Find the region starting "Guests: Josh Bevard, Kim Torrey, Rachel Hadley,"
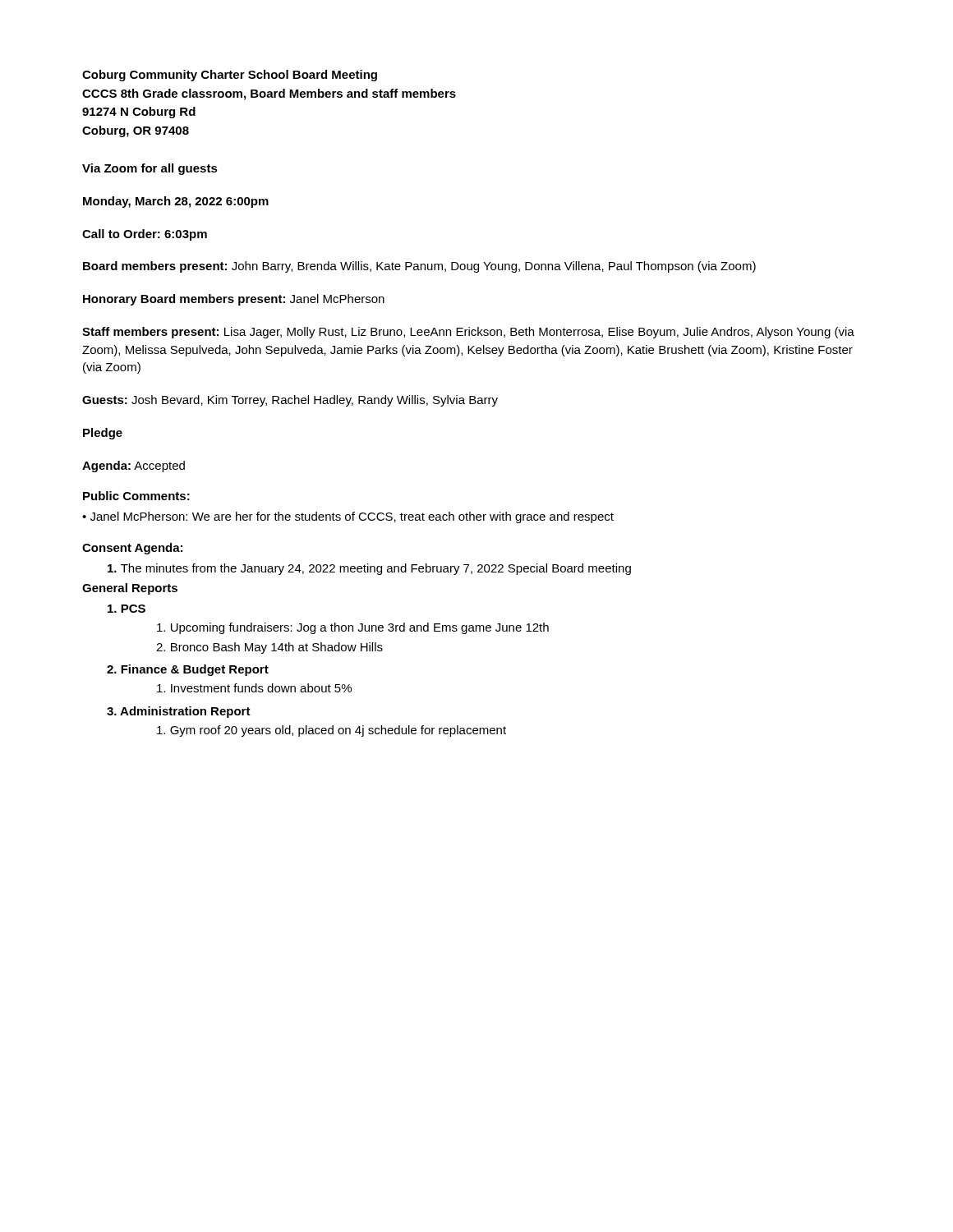 click(x=476, y=400)
